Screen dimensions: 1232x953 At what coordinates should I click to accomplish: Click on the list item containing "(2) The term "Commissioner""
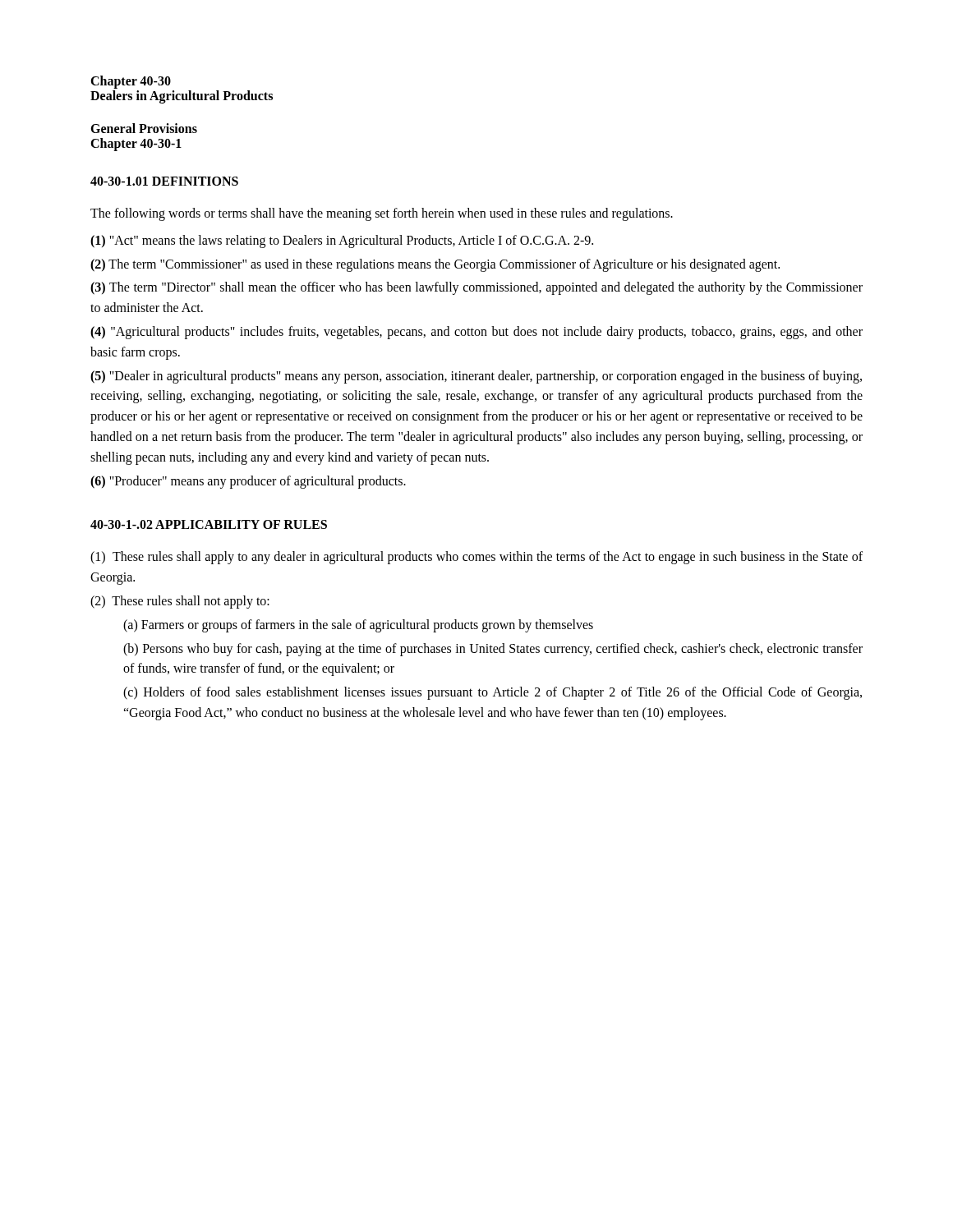click(x=436, y=264)
